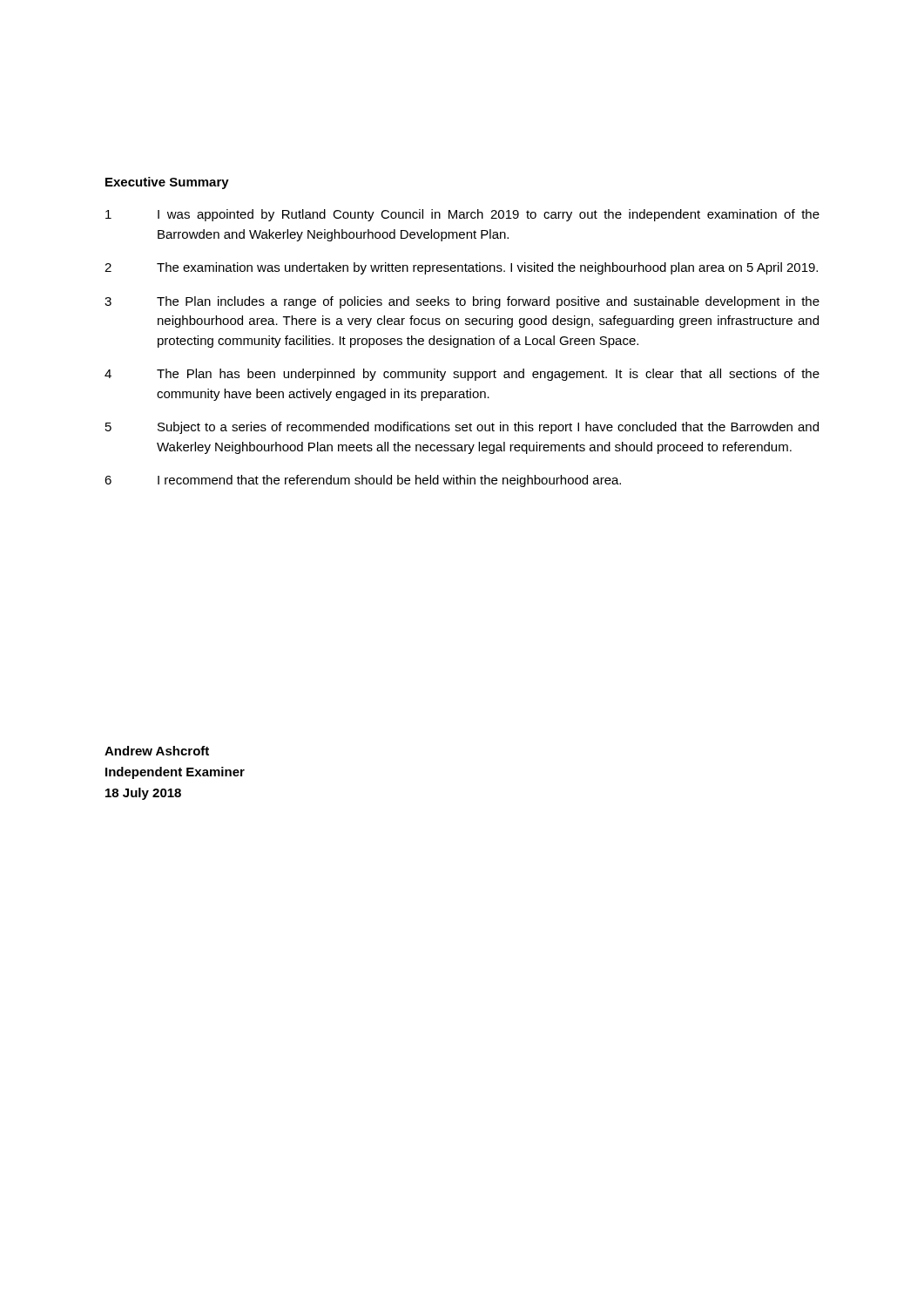
Task: Find the region starting "Andrew Ashcroft Independent Examiner 18 July"
Action: point(175,772)
